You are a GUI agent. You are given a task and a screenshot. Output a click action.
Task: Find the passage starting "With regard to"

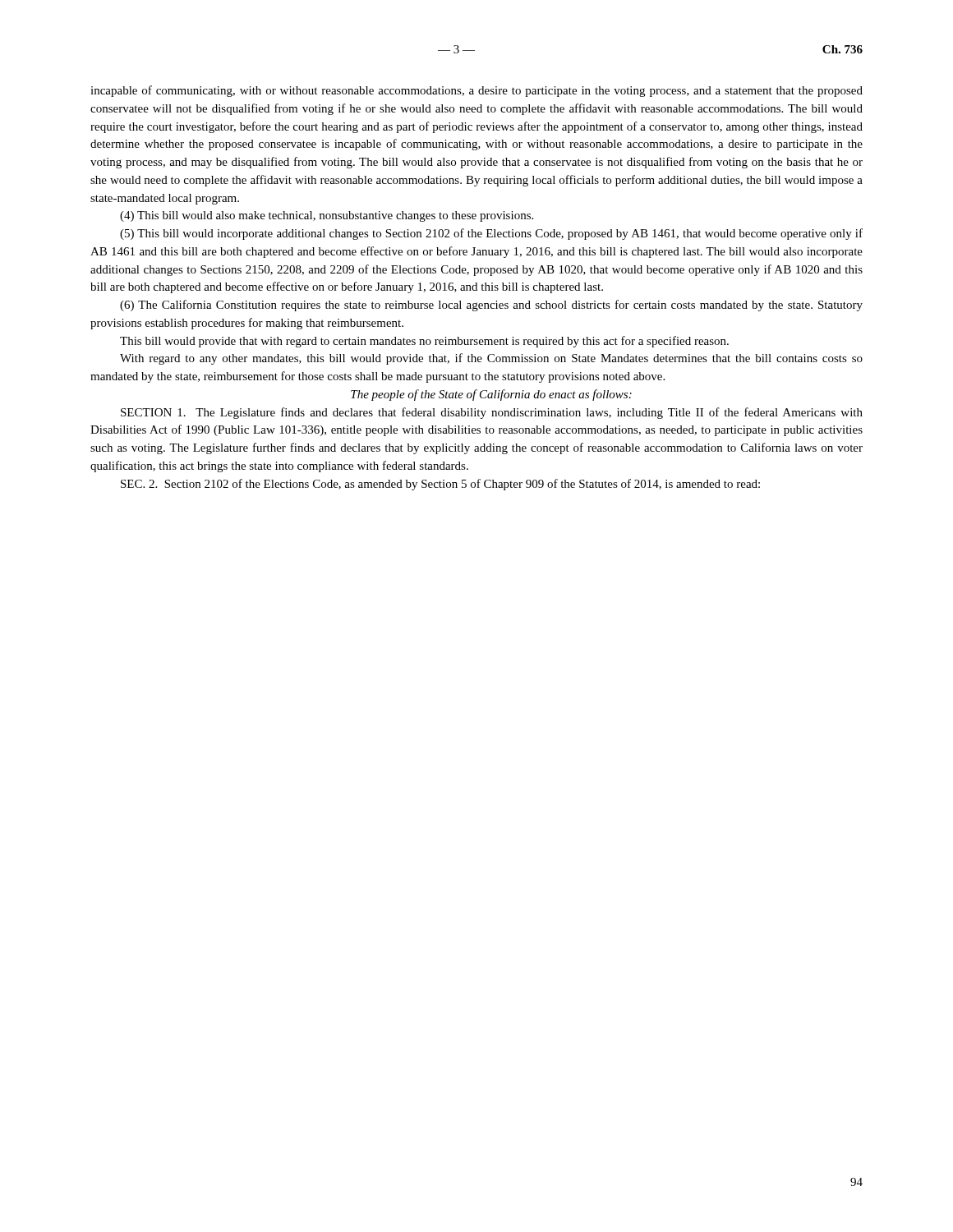(x=476, y=368)
